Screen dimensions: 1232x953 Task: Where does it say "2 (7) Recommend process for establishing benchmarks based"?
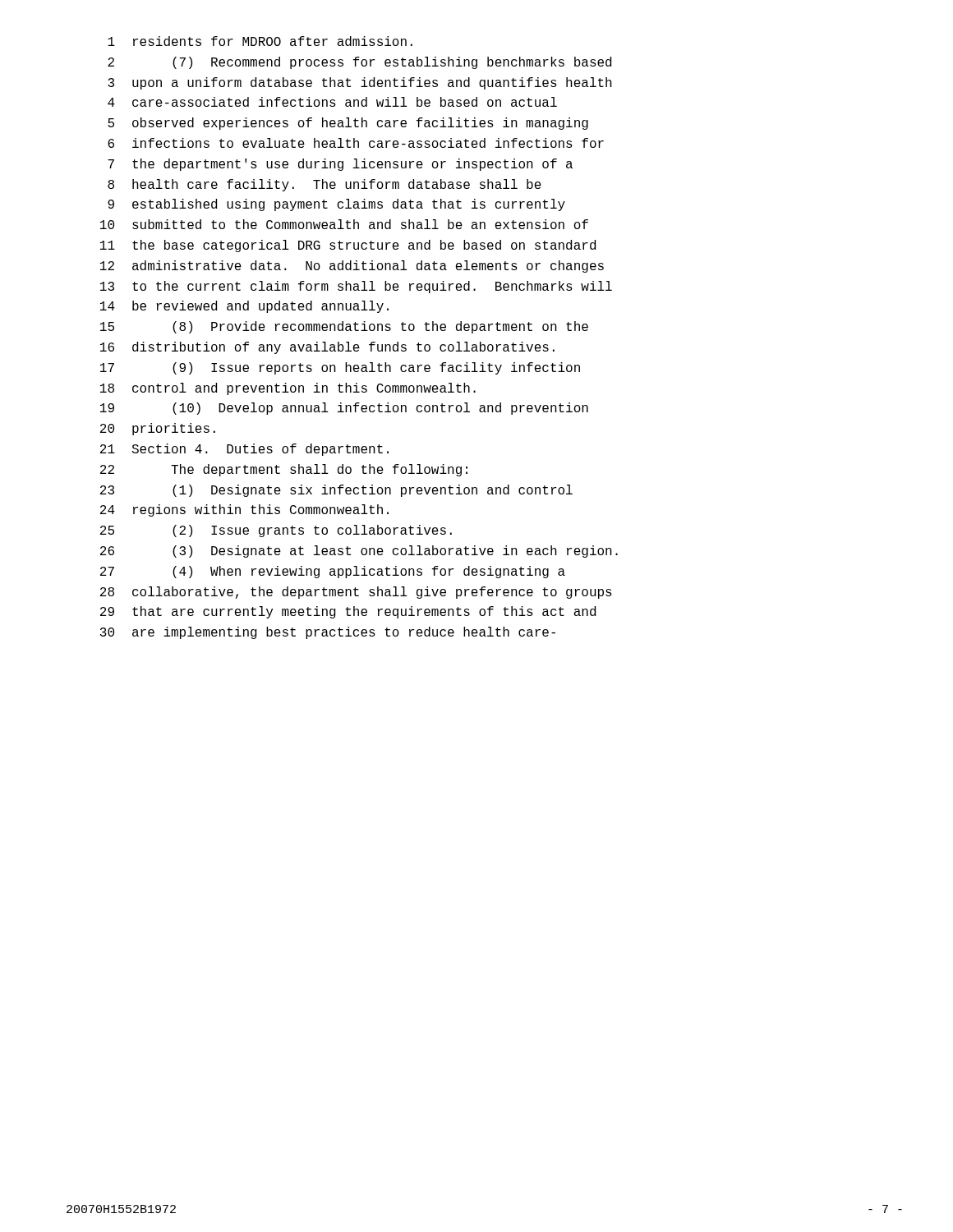[x=485, y=63]
